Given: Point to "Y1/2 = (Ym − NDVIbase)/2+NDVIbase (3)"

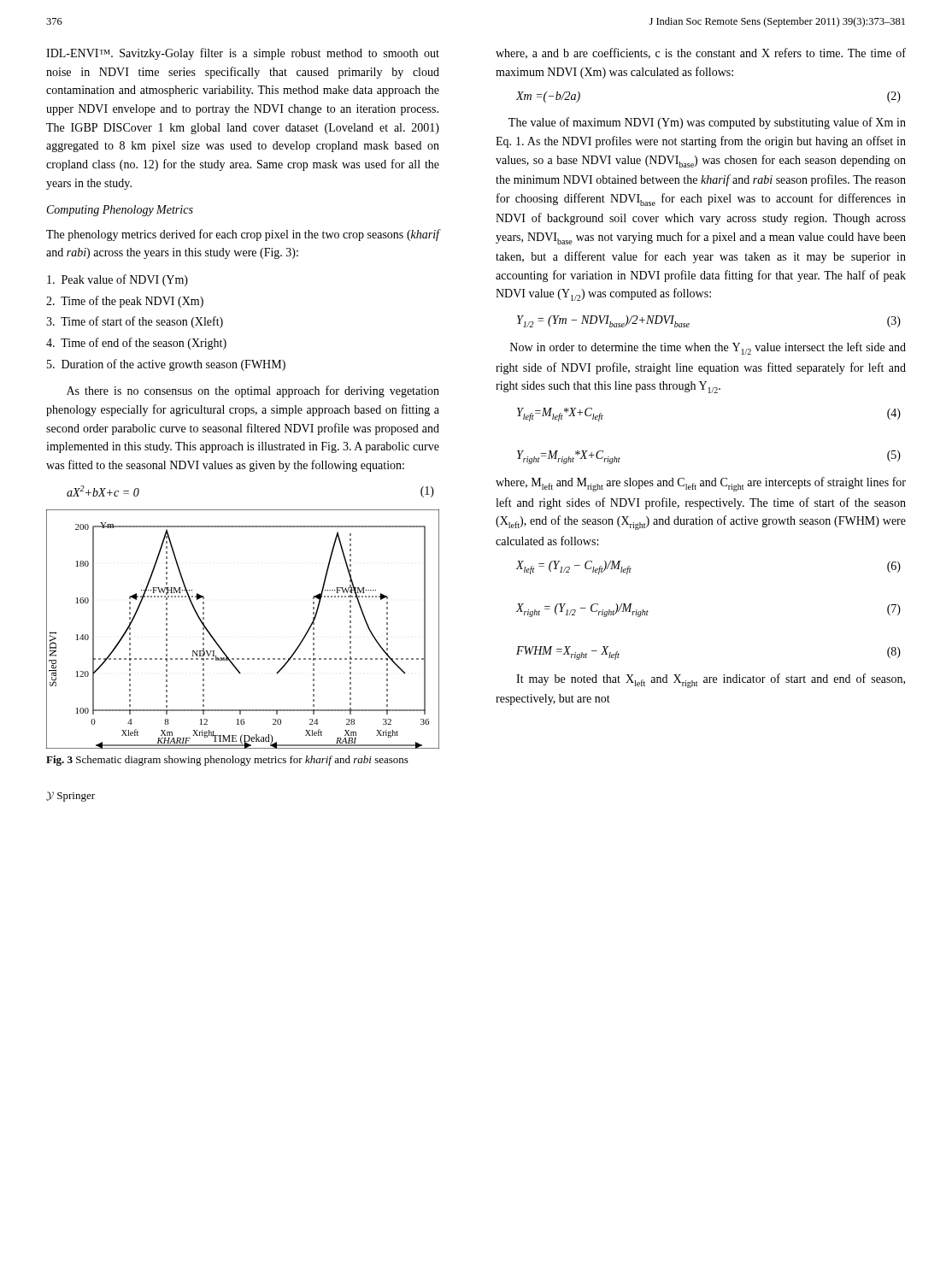Looking at the screenshot, I should [590, 322].
